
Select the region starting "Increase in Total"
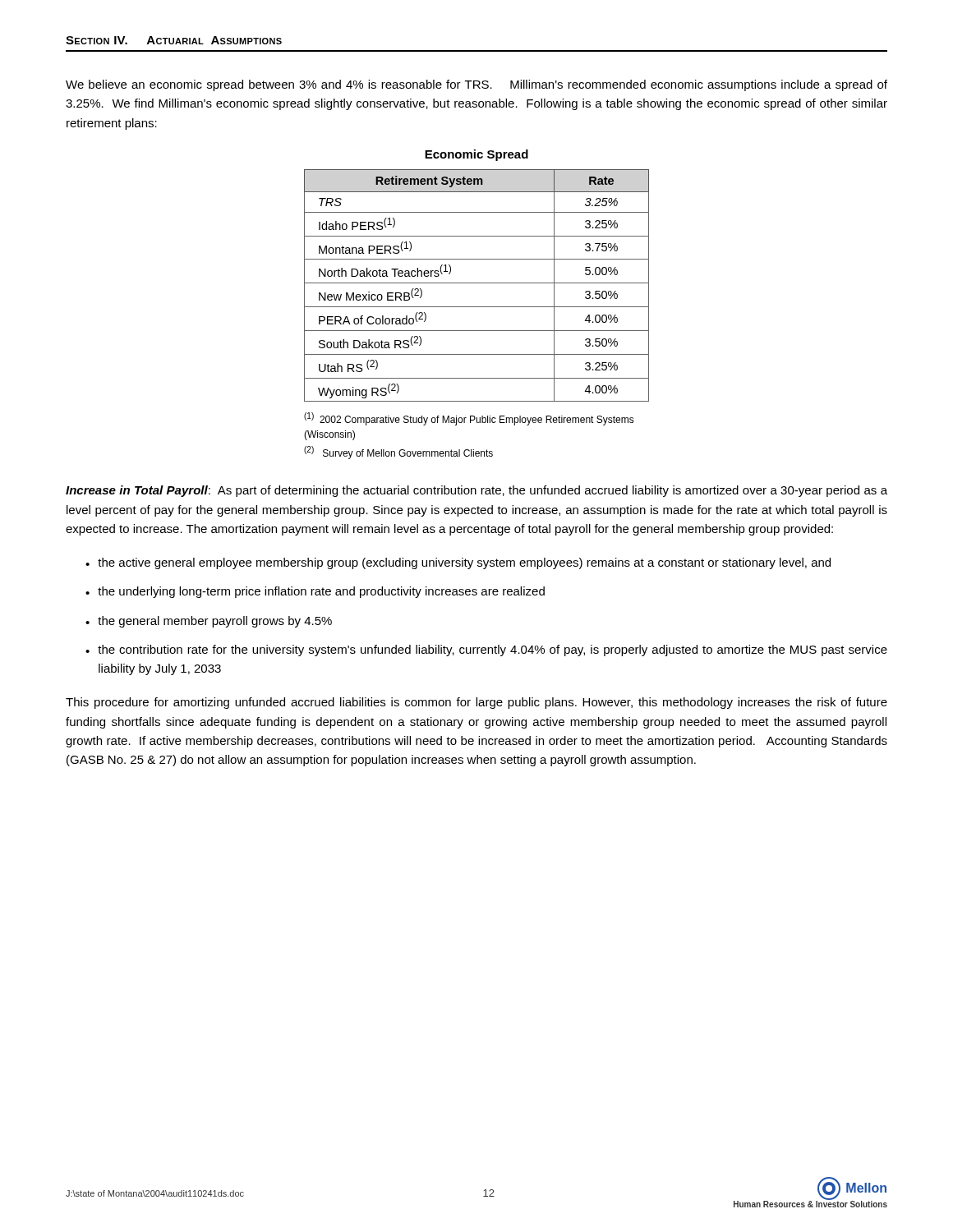[476, 509]
